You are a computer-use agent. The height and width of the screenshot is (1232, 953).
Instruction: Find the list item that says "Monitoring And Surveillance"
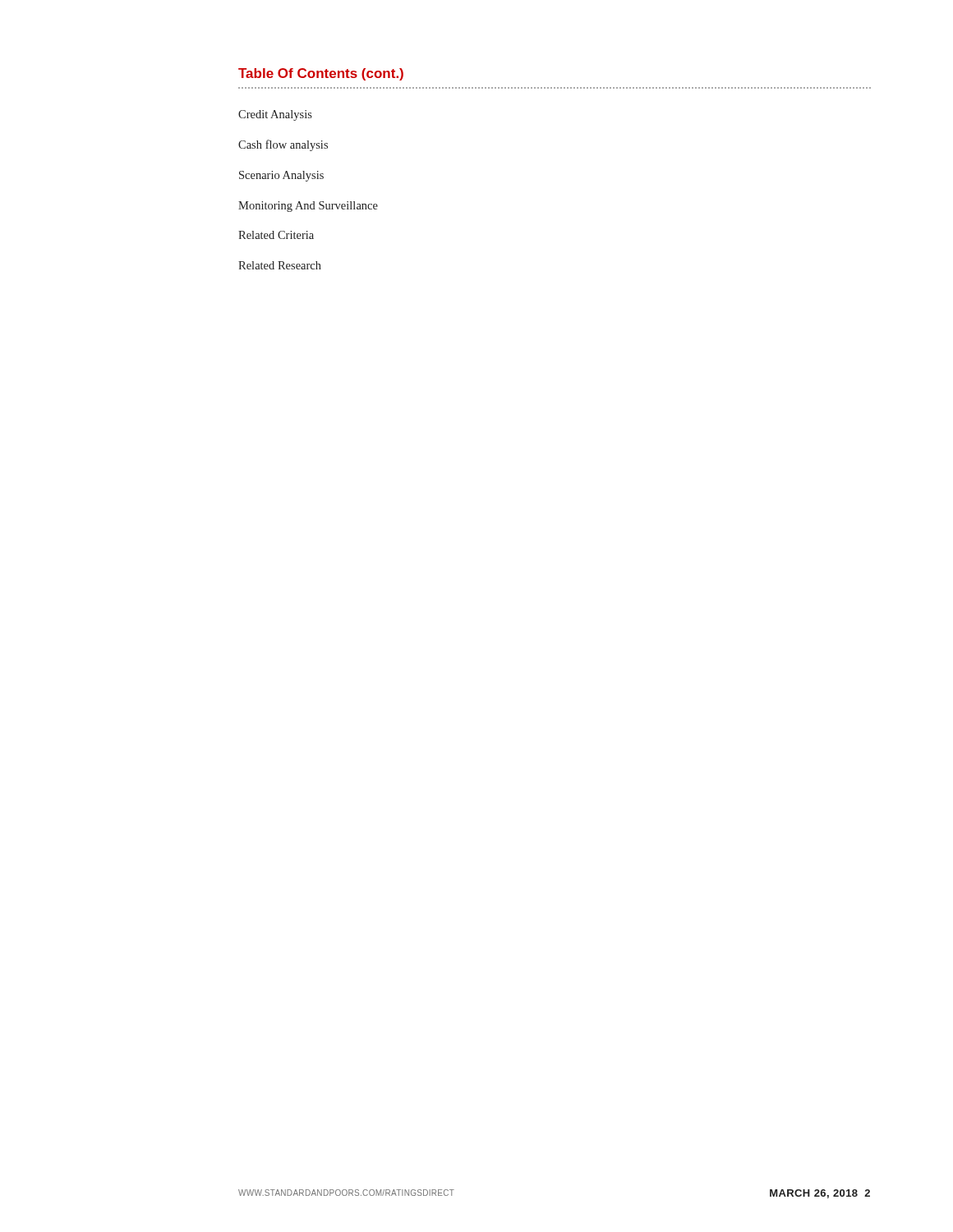[x=308, y=205]
